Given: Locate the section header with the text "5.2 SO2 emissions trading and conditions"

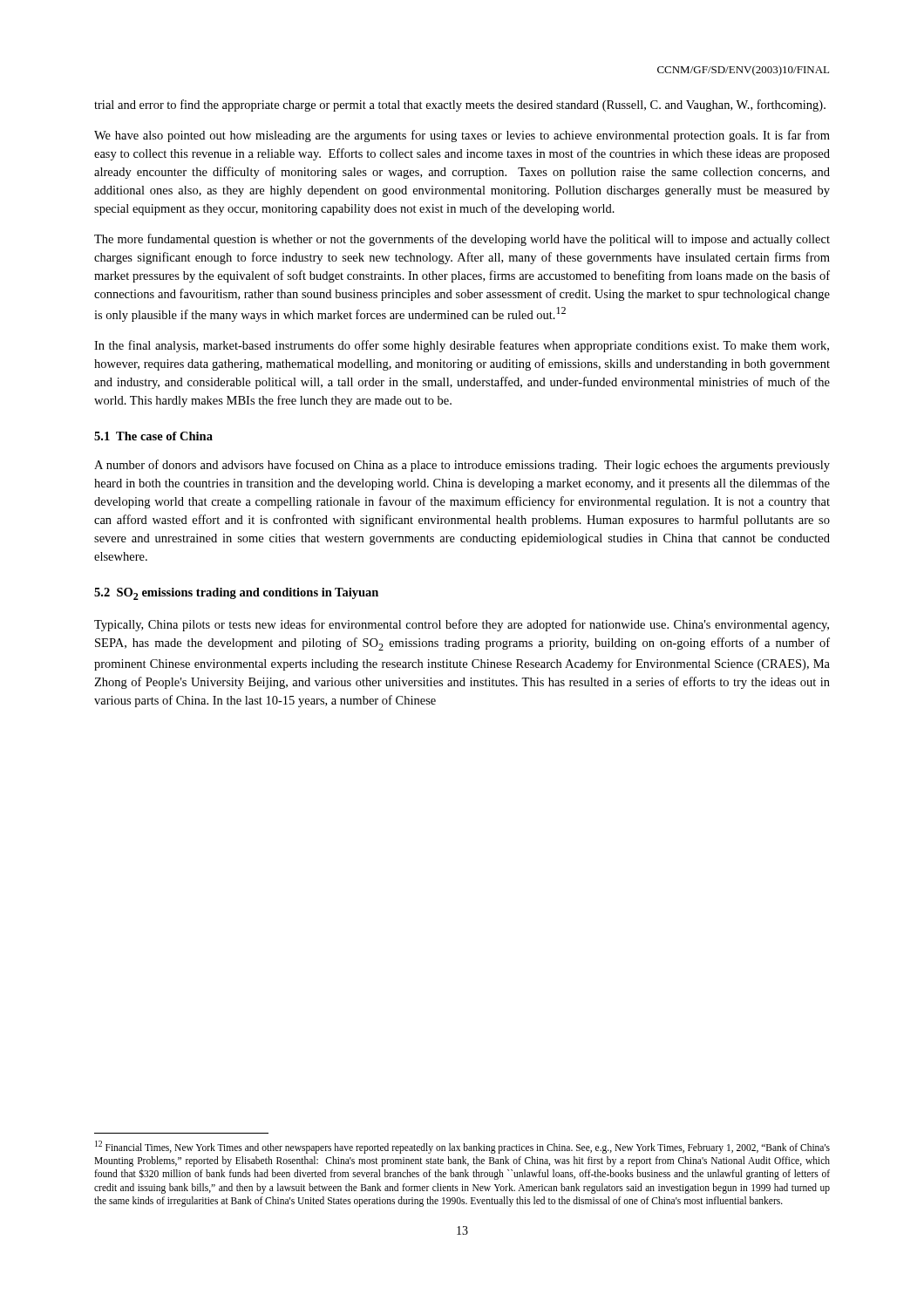Looking at the screenshot, I should (236, 594).
